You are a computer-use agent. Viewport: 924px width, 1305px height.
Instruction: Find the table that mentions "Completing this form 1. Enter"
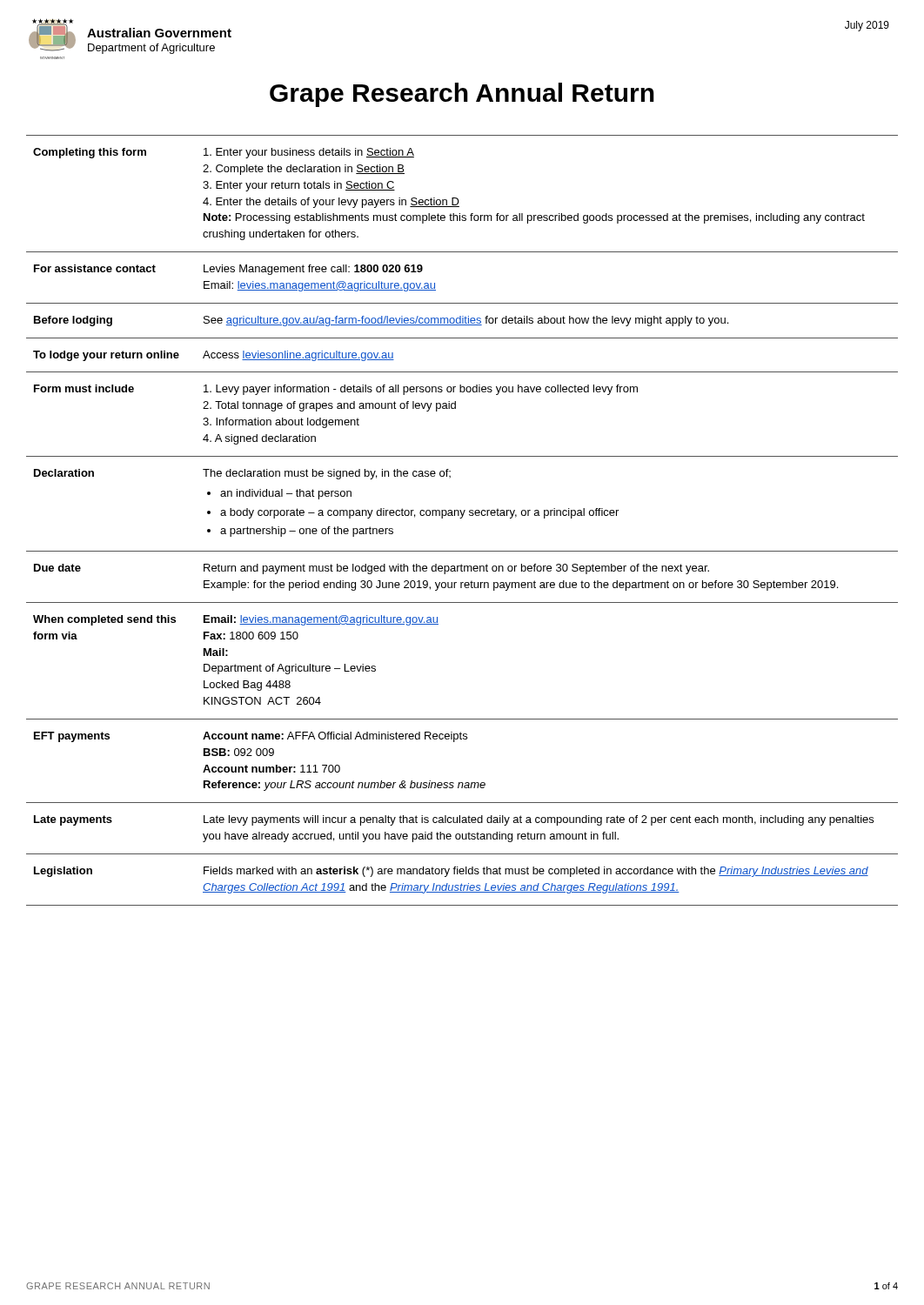coord(462,520)
